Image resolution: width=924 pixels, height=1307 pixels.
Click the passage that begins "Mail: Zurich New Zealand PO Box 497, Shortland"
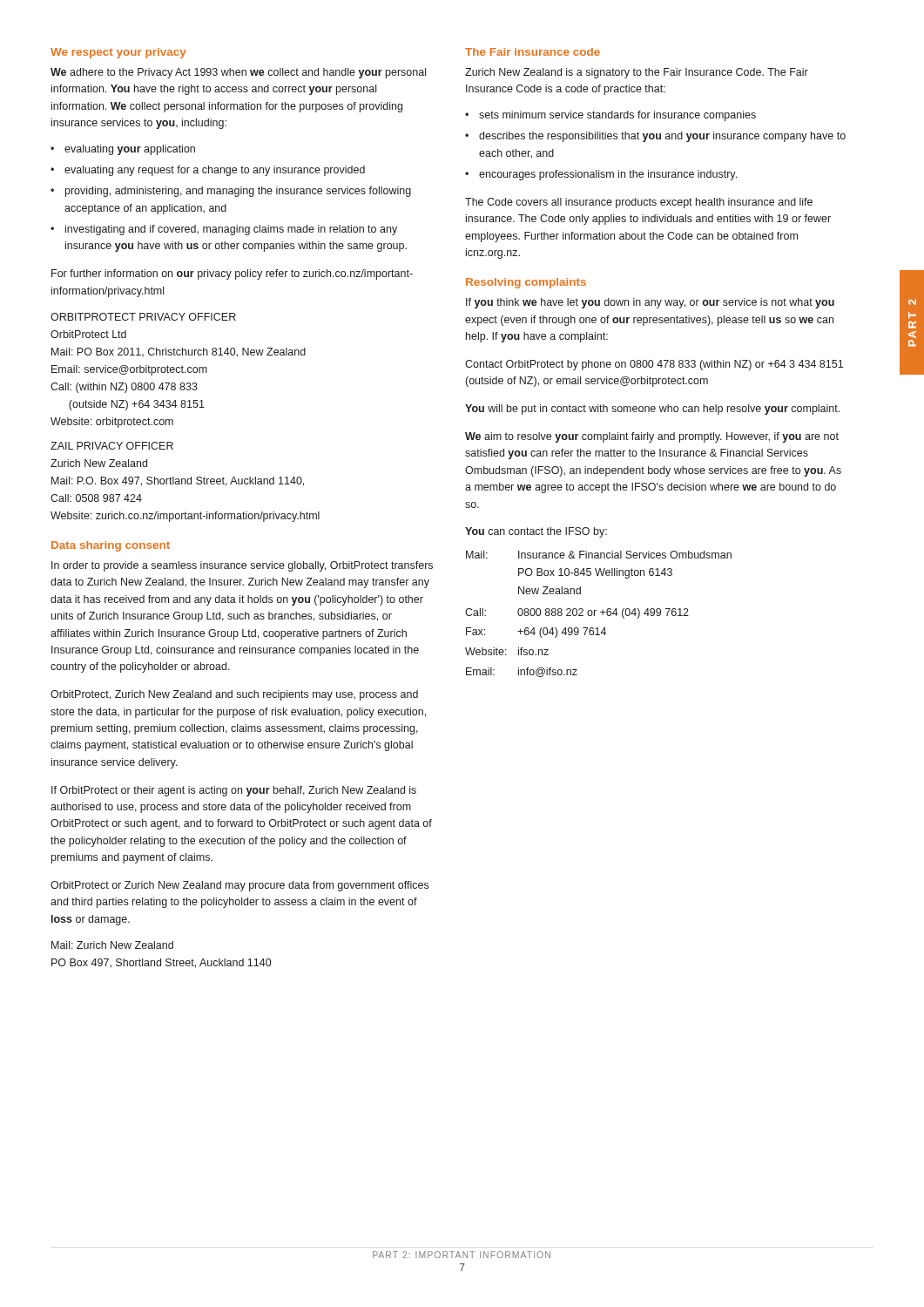[242, 954]
